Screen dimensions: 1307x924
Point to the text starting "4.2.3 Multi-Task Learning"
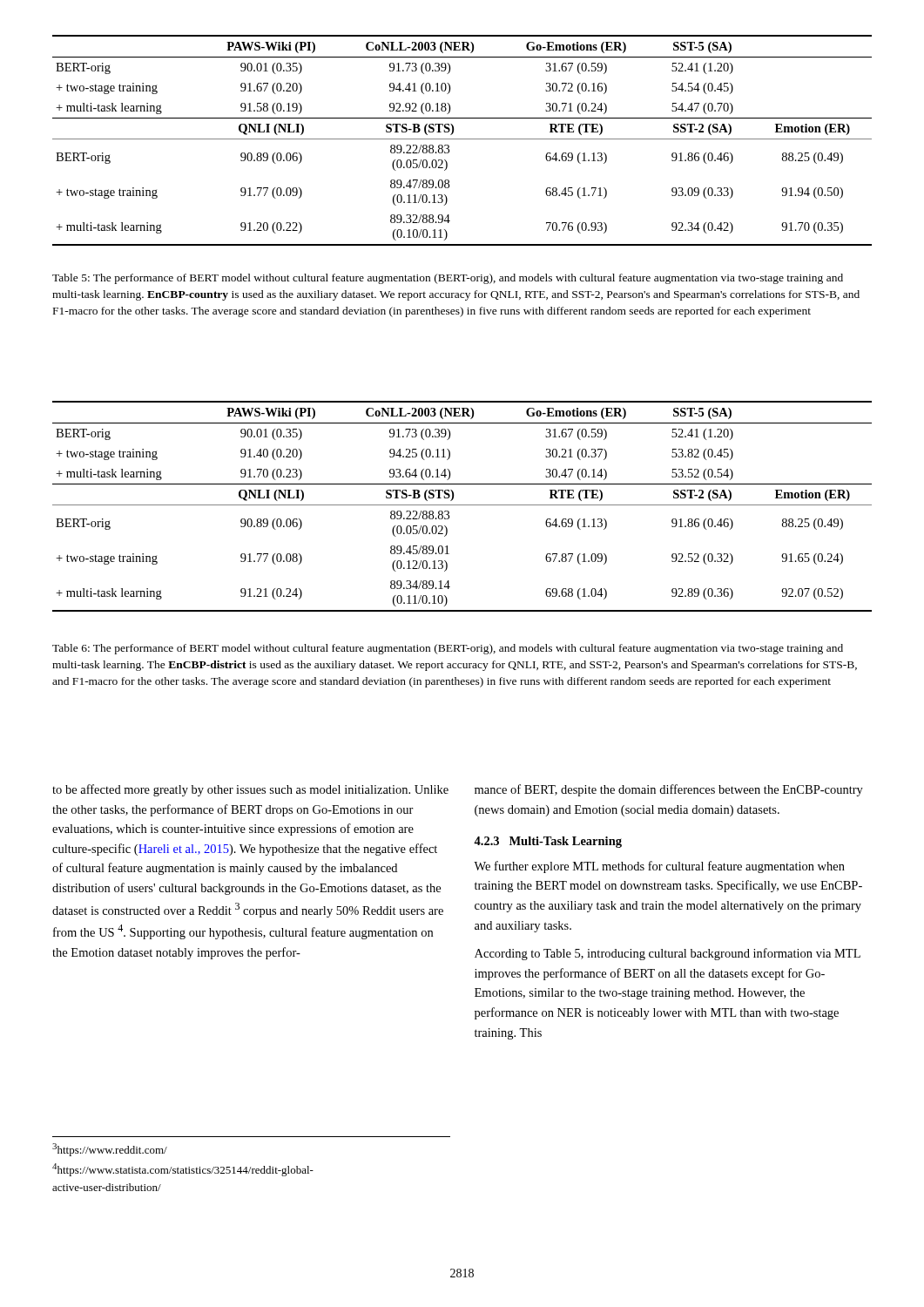click(548, 841)
